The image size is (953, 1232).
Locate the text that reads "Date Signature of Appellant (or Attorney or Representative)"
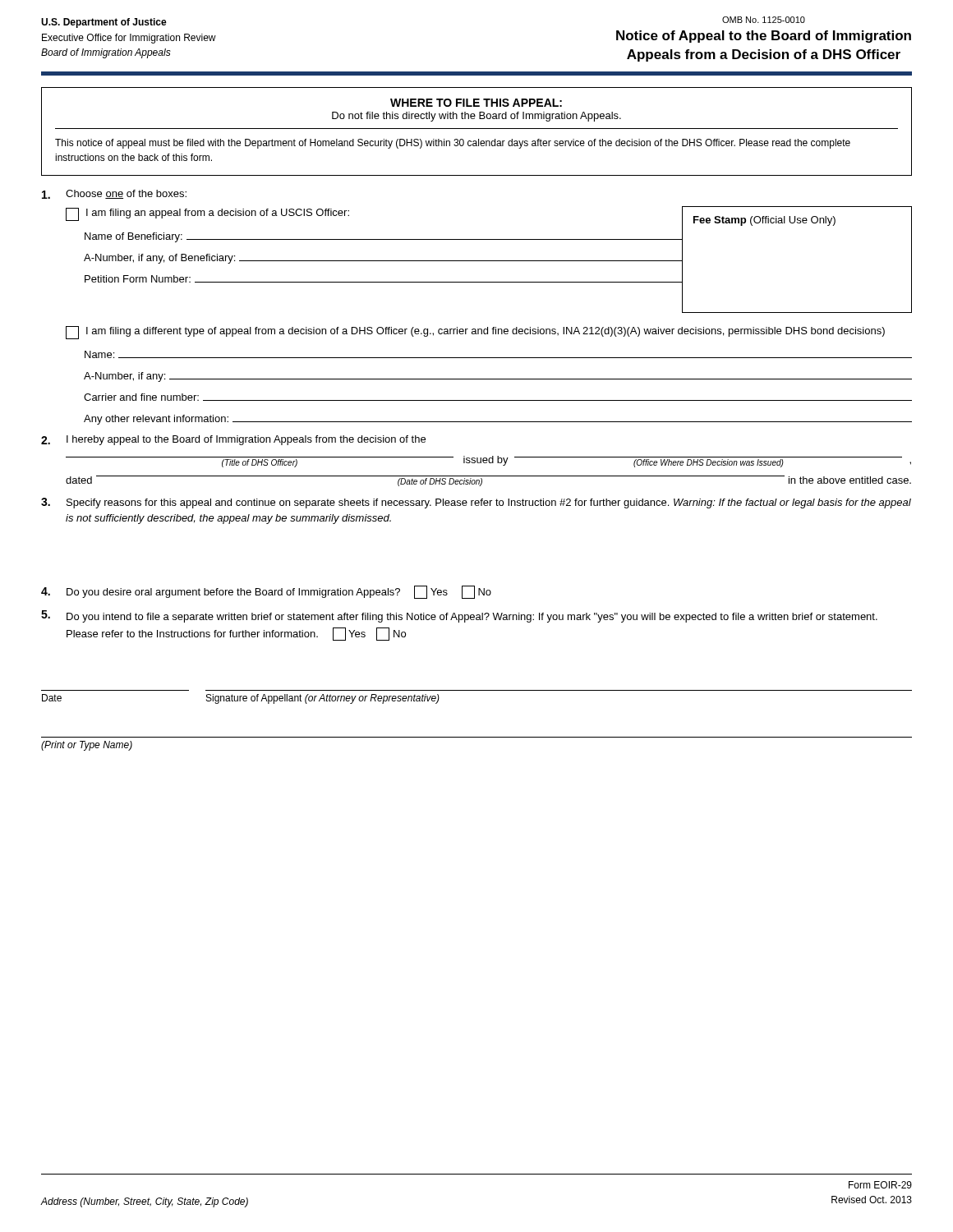[x=476, y=688]
